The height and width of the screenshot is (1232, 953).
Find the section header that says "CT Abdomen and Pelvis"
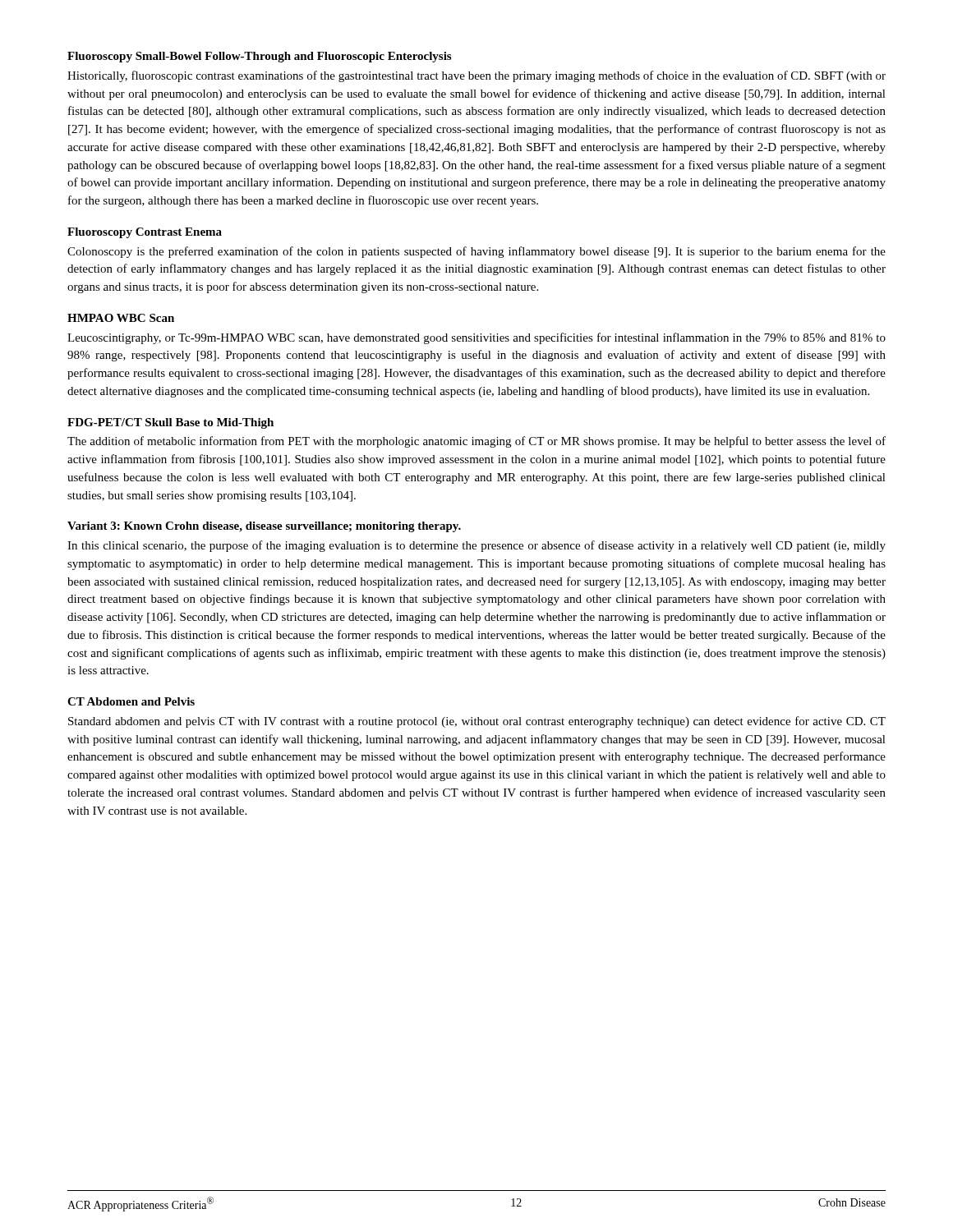[x=131, y=701]
